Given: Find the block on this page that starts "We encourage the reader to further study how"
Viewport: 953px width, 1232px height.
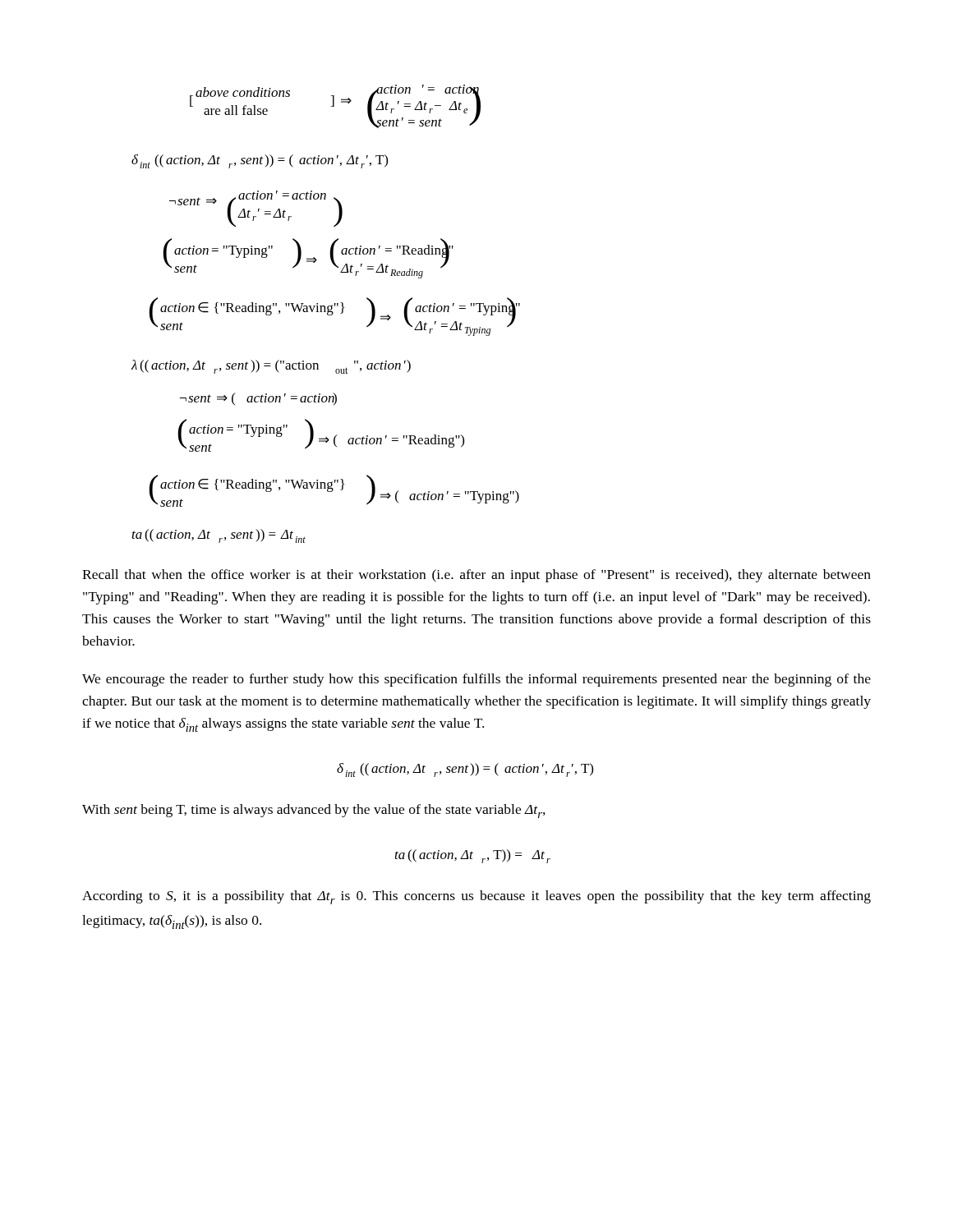Looking at the screenshot, I should pyautogui.click(x=476, y=702).
